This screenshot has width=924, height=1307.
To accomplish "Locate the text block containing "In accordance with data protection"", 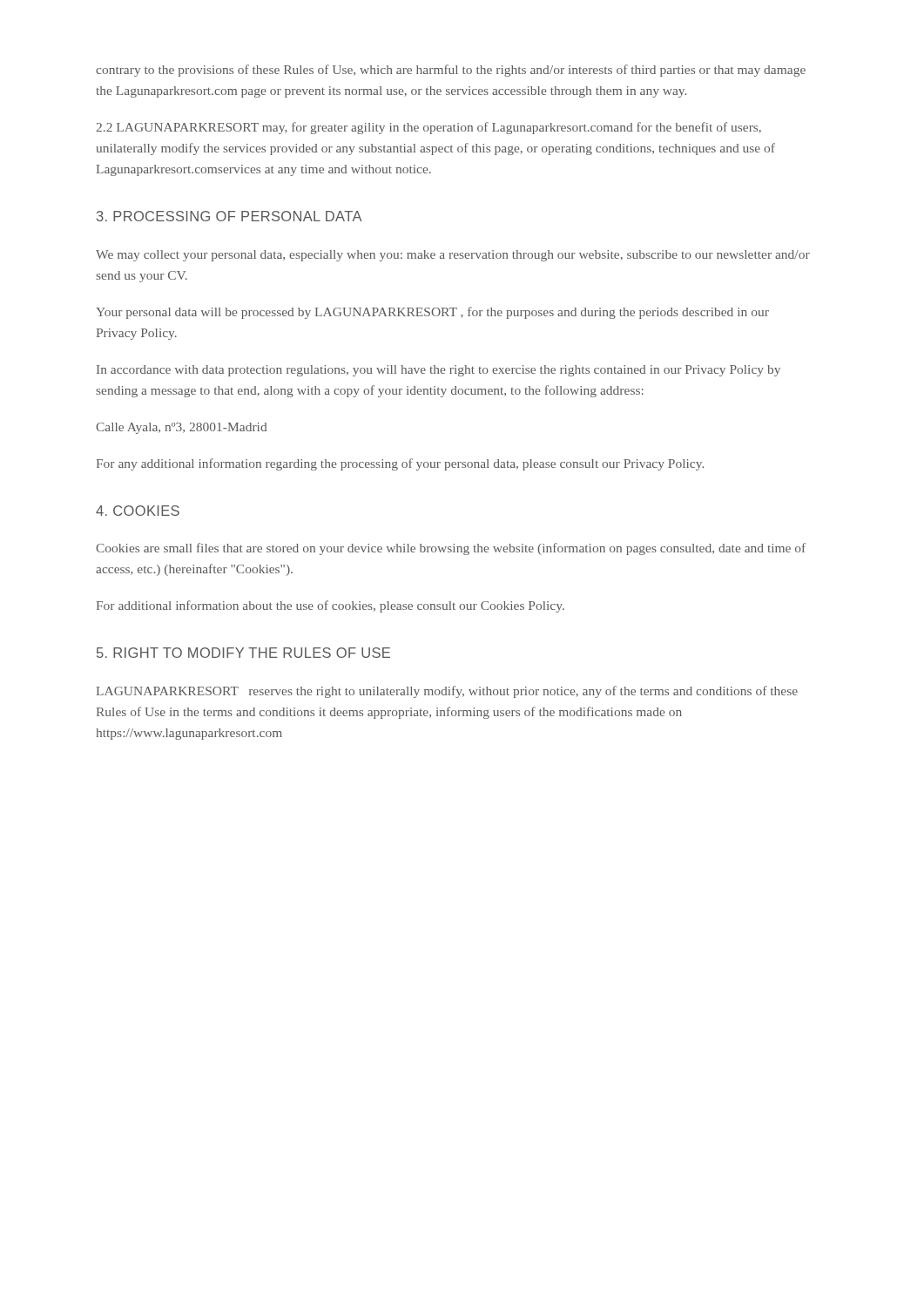I will [438, 379].
